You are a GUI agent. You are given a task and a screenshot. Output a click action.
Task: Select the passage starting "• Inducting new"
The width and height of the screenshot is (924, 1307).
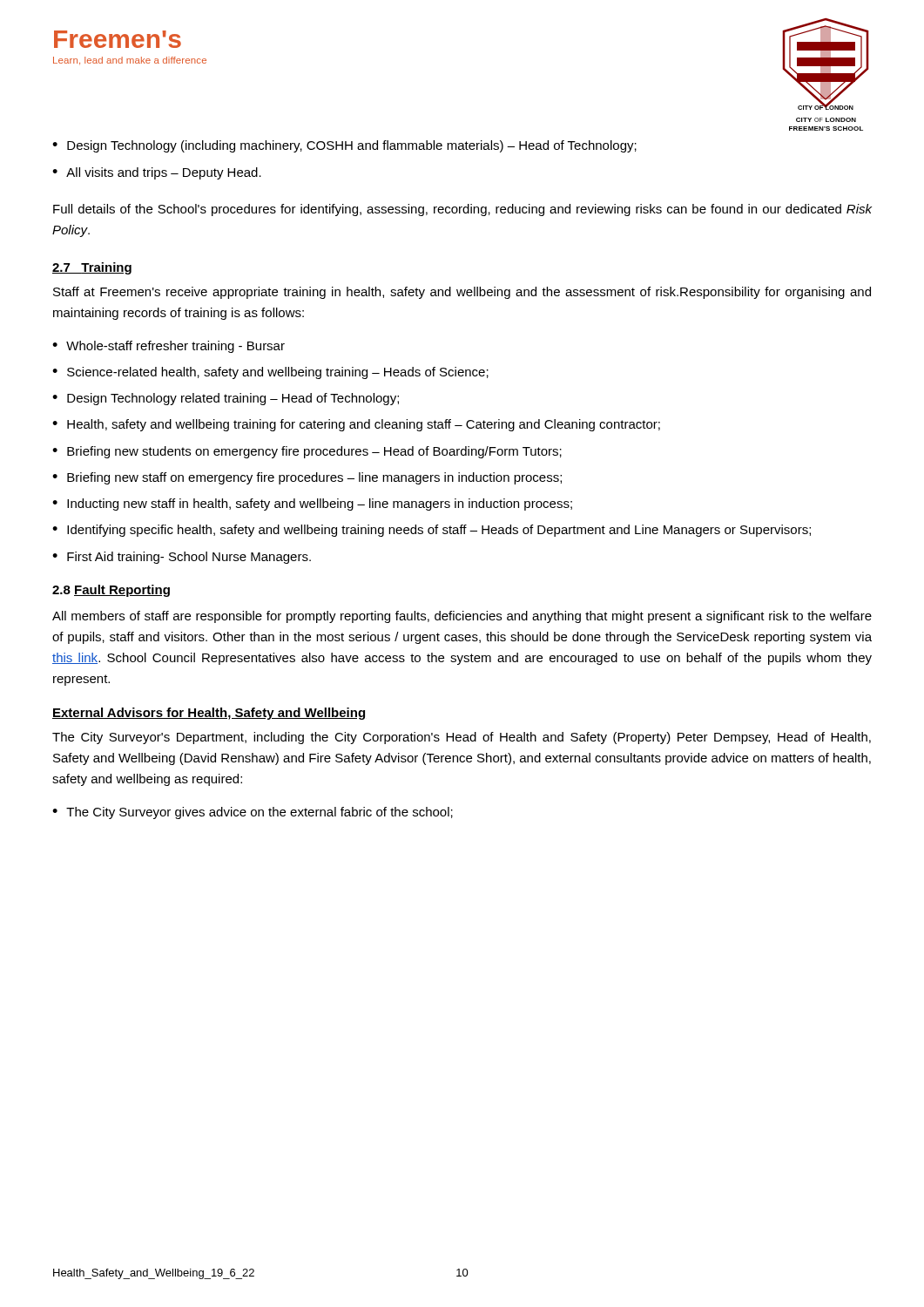pos(313,503)
